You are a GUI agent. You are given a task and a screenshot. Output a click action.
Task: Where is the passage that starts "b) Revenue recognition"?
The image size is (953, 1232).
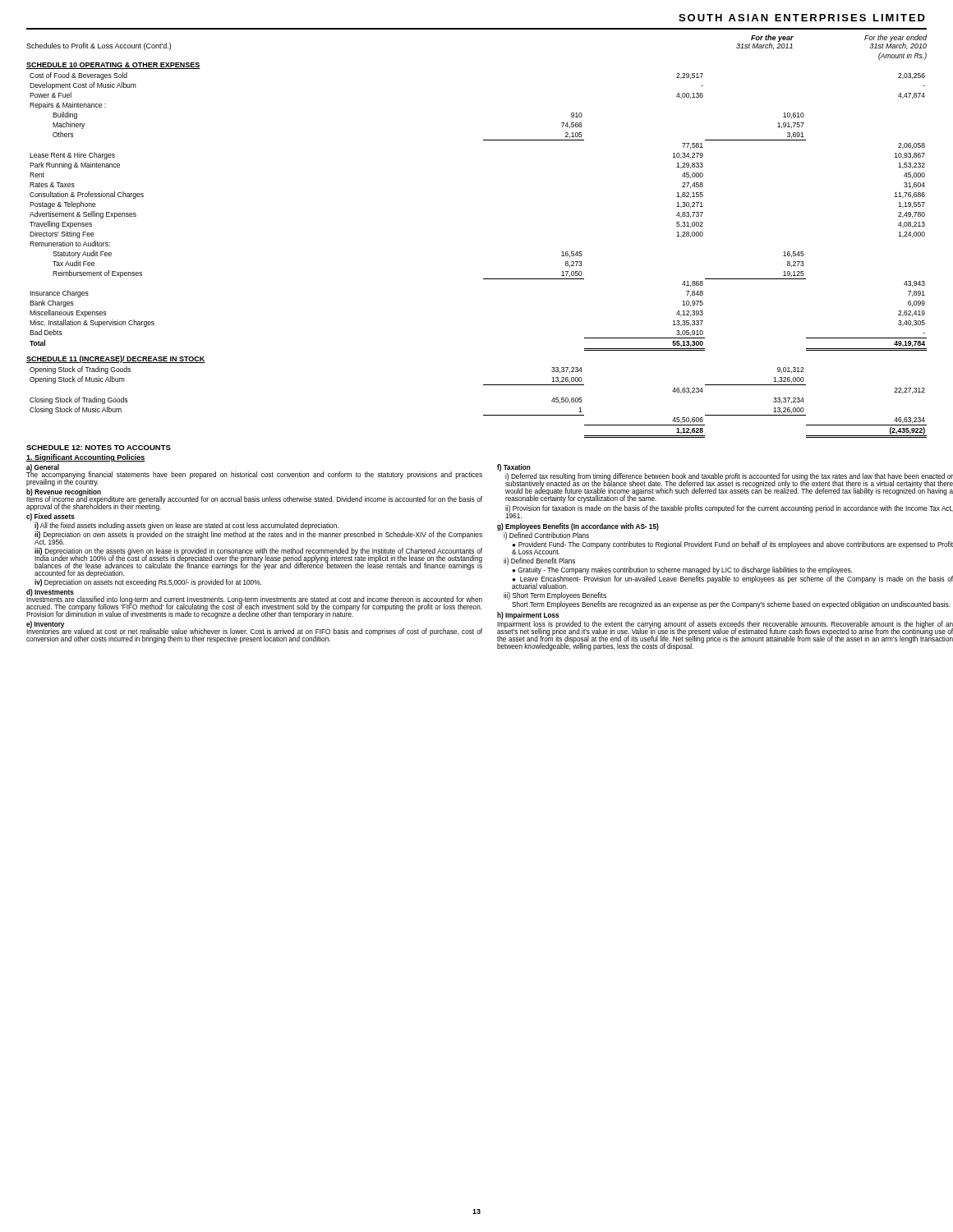pyautogui.click(x=254, y=500)
